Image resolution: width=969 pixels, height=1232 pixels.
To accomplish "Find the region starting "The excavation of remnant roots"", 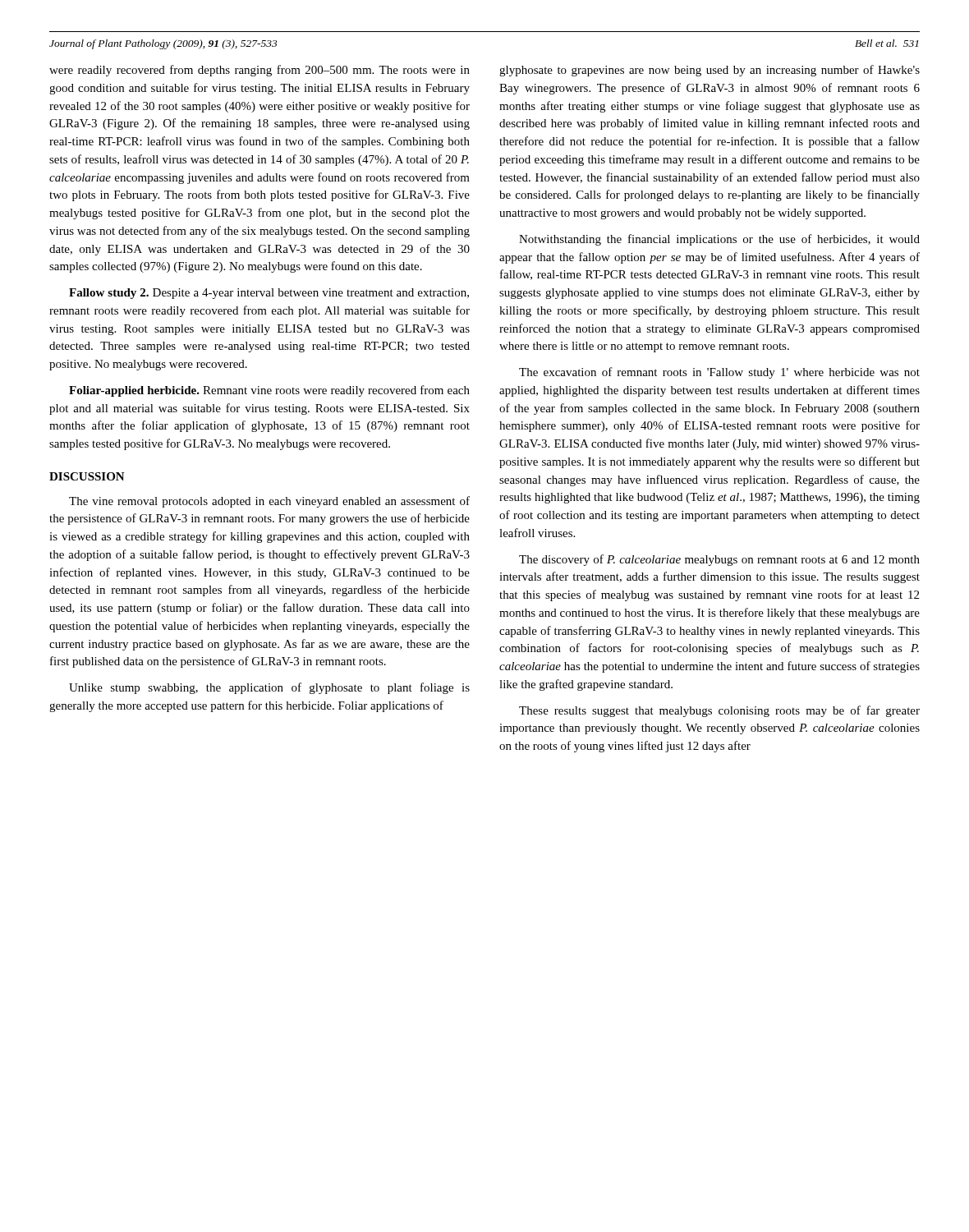I will pyautogui.click(x=710, y=453).
